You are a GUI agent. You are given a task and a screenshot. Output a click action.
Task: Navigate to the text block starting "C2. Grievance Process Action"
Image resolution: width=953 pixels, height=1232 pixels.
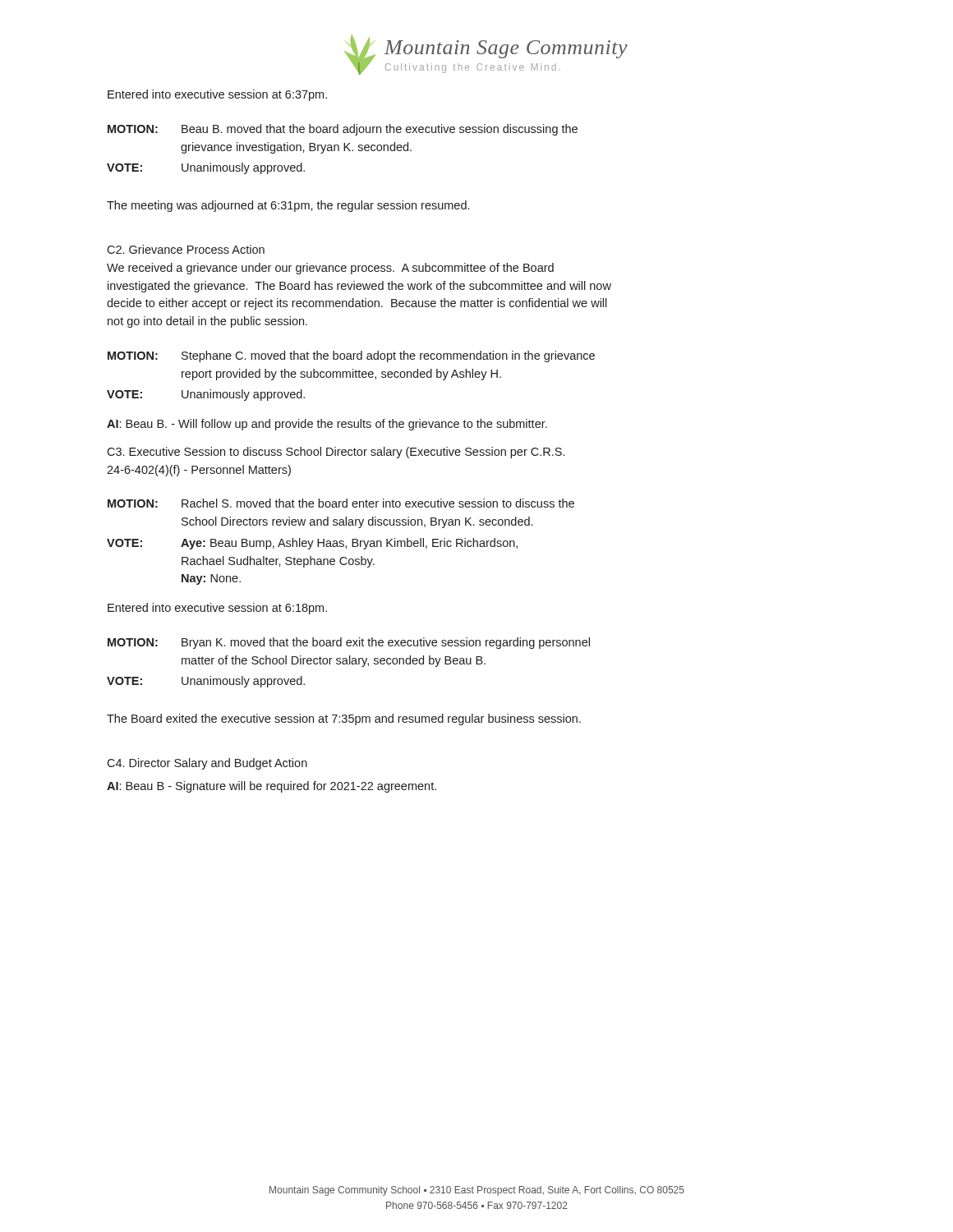click(x=186, y=249)
